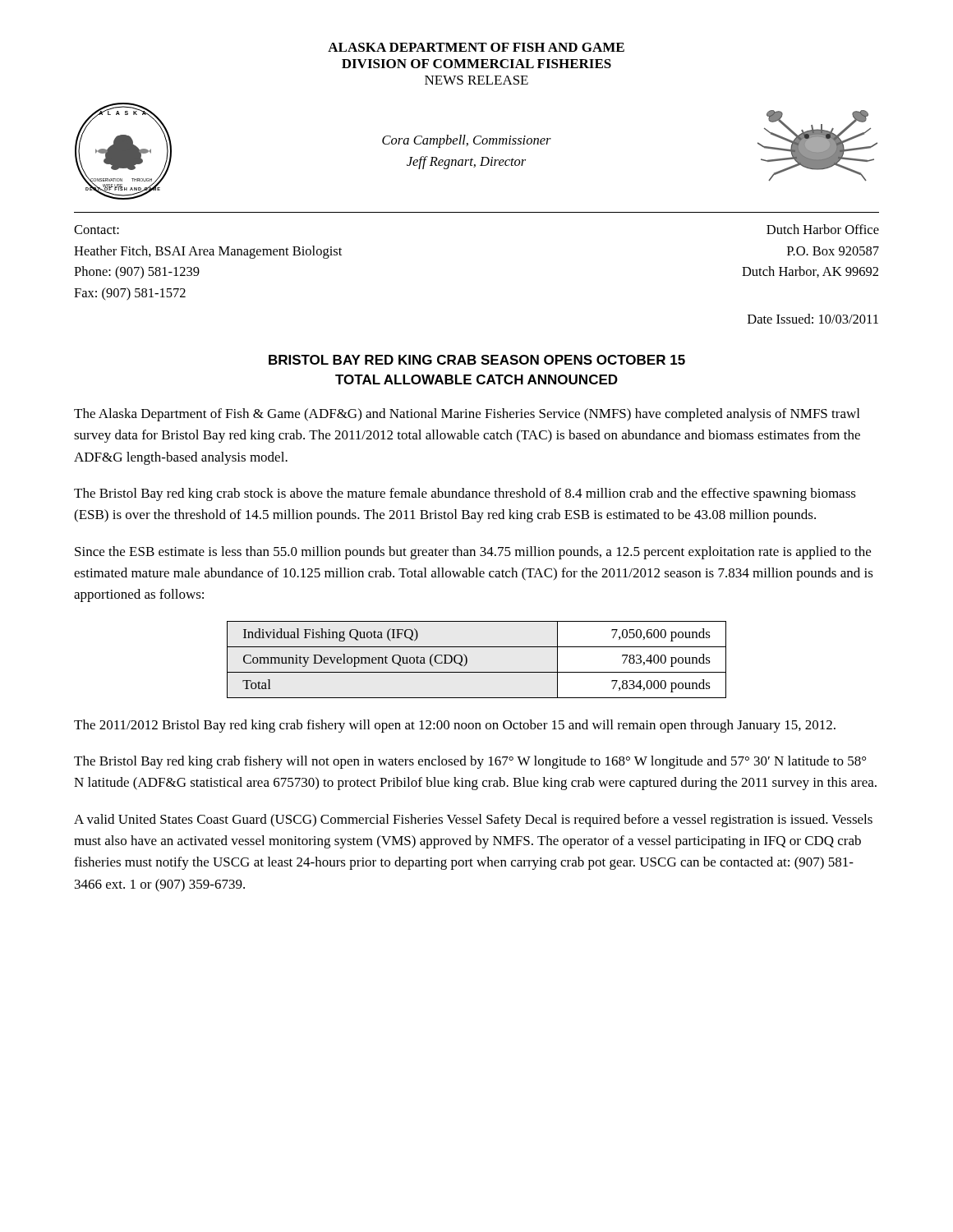This screenshot has height=1232, width=953.
Task: Select the text block containing "Contact: Heather Fitch,"
Action: click(x=208, y=261)
